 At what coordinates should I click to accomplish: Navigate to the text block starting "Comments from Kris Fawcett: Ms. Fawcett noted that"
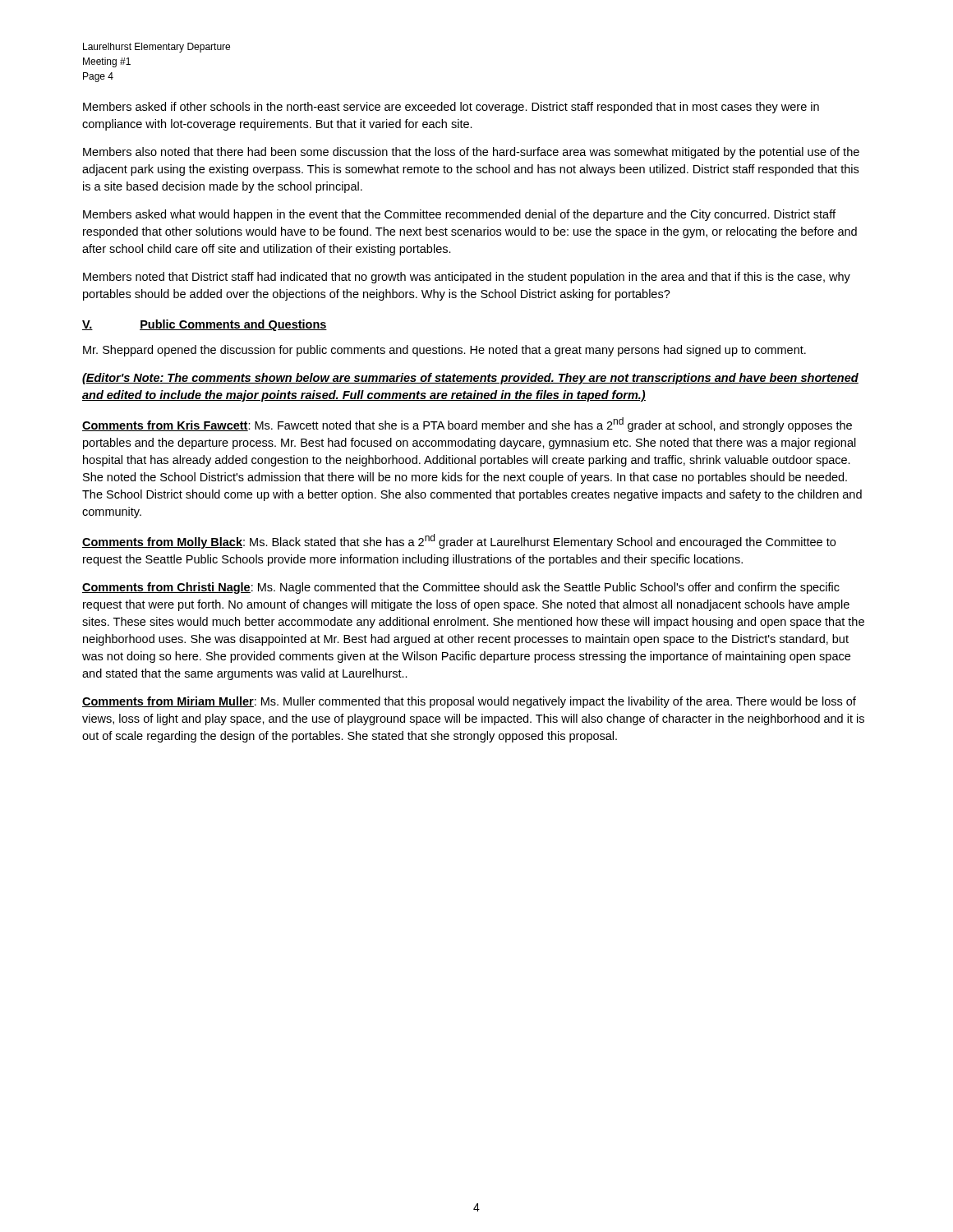click(x=472, y=467)
